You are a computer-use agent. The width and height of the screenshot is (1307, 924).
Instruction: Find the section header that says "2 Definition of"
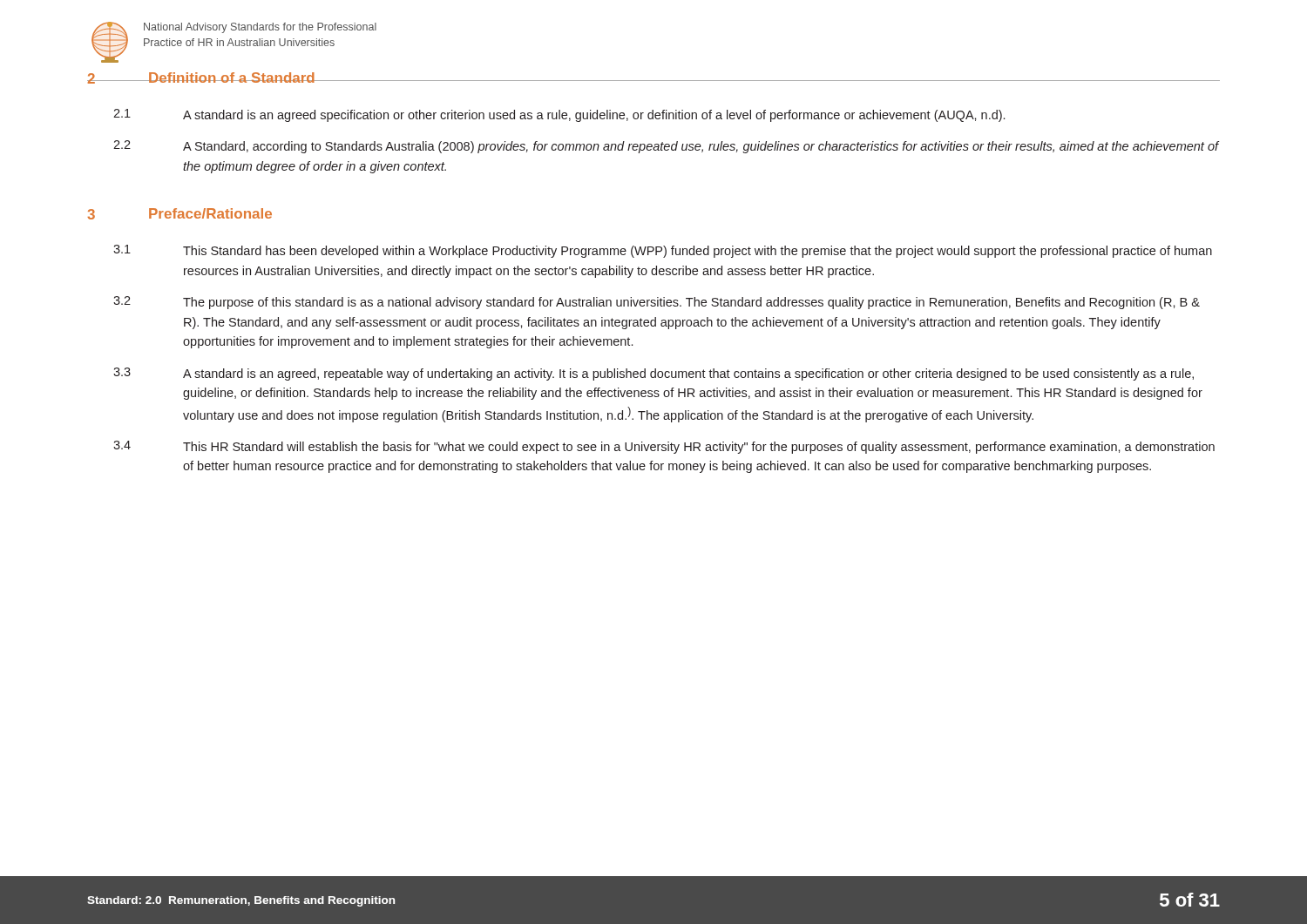[201, 79]
